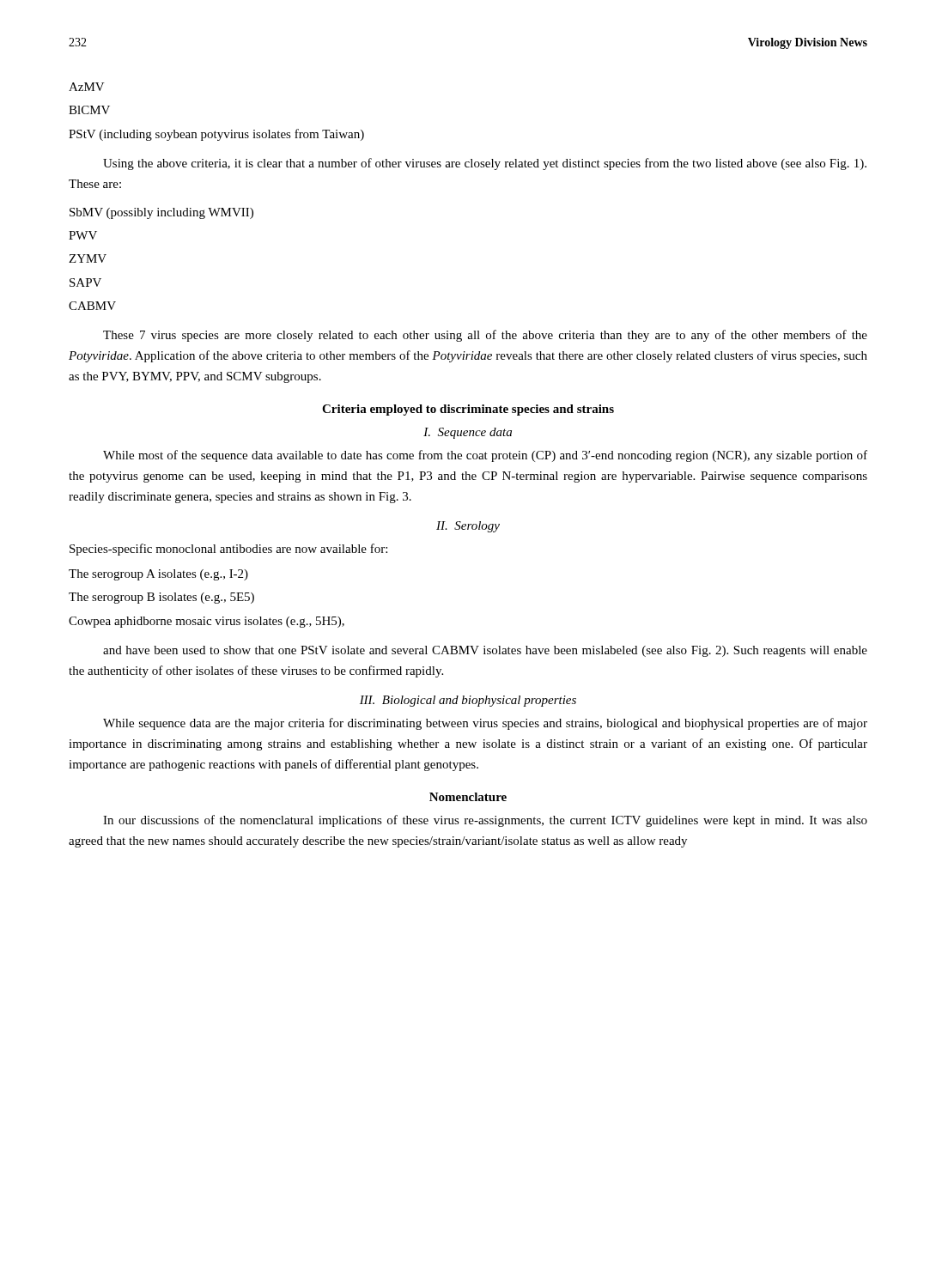Locate the block of text that opens with "In our discussions of the"
This screenshot has width=936, height=1288.
click(468, 830)
